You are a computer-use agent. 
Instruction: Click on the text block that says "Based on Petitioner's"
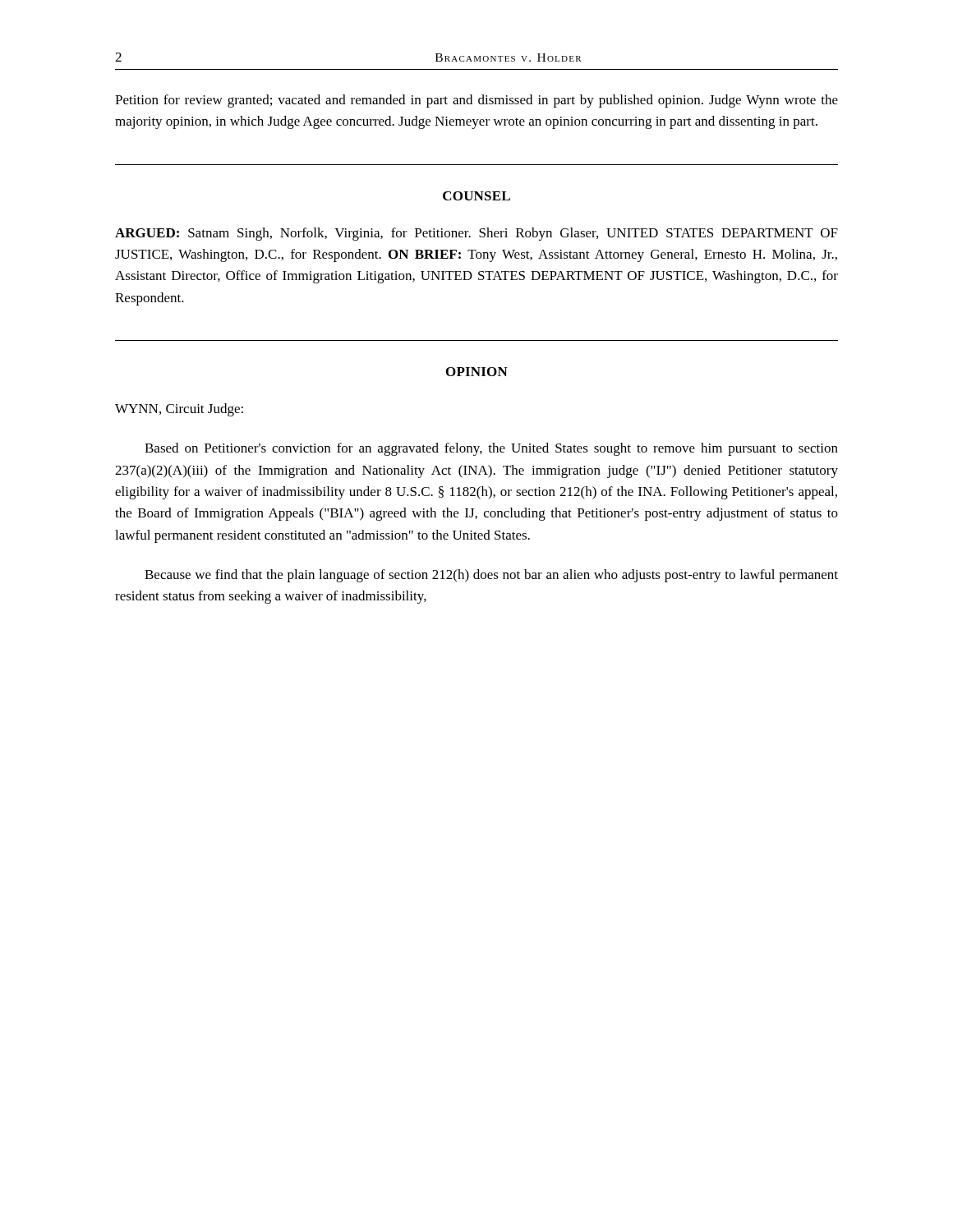[x=476, y=492]
